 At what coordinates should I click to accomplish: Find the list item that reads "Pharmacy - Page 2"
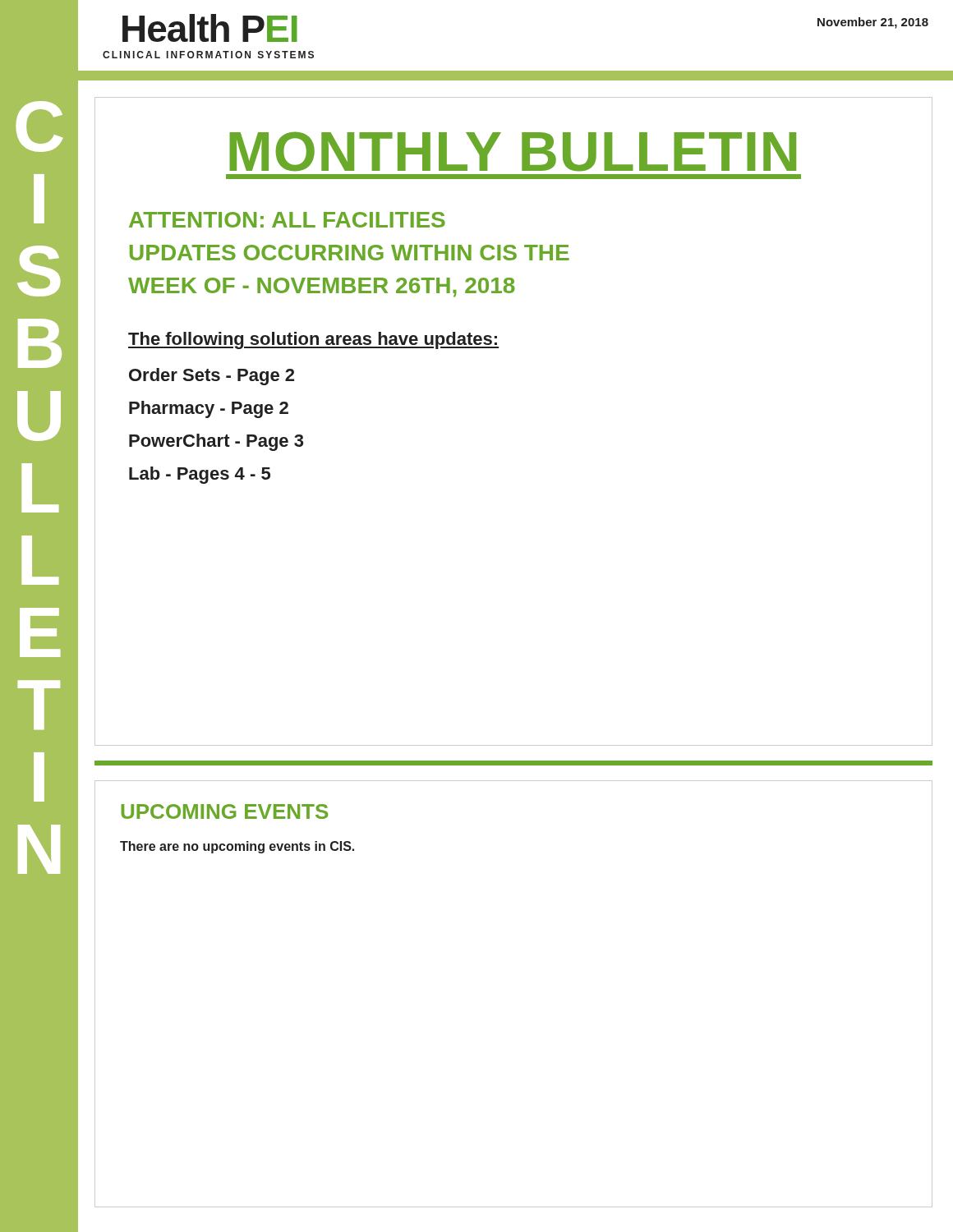coord(209,409)
